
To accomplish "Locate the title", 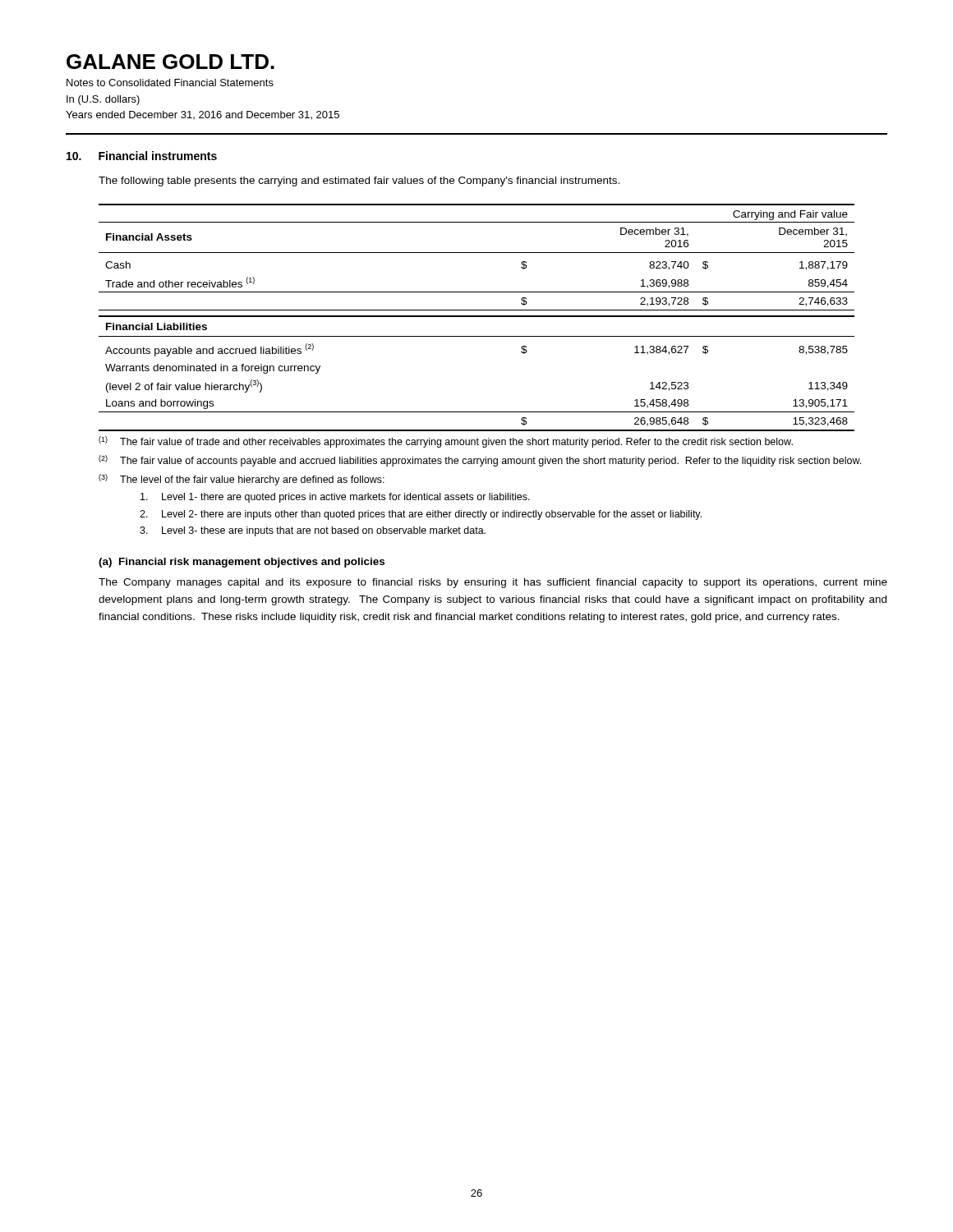I will (x=171, y=62).
